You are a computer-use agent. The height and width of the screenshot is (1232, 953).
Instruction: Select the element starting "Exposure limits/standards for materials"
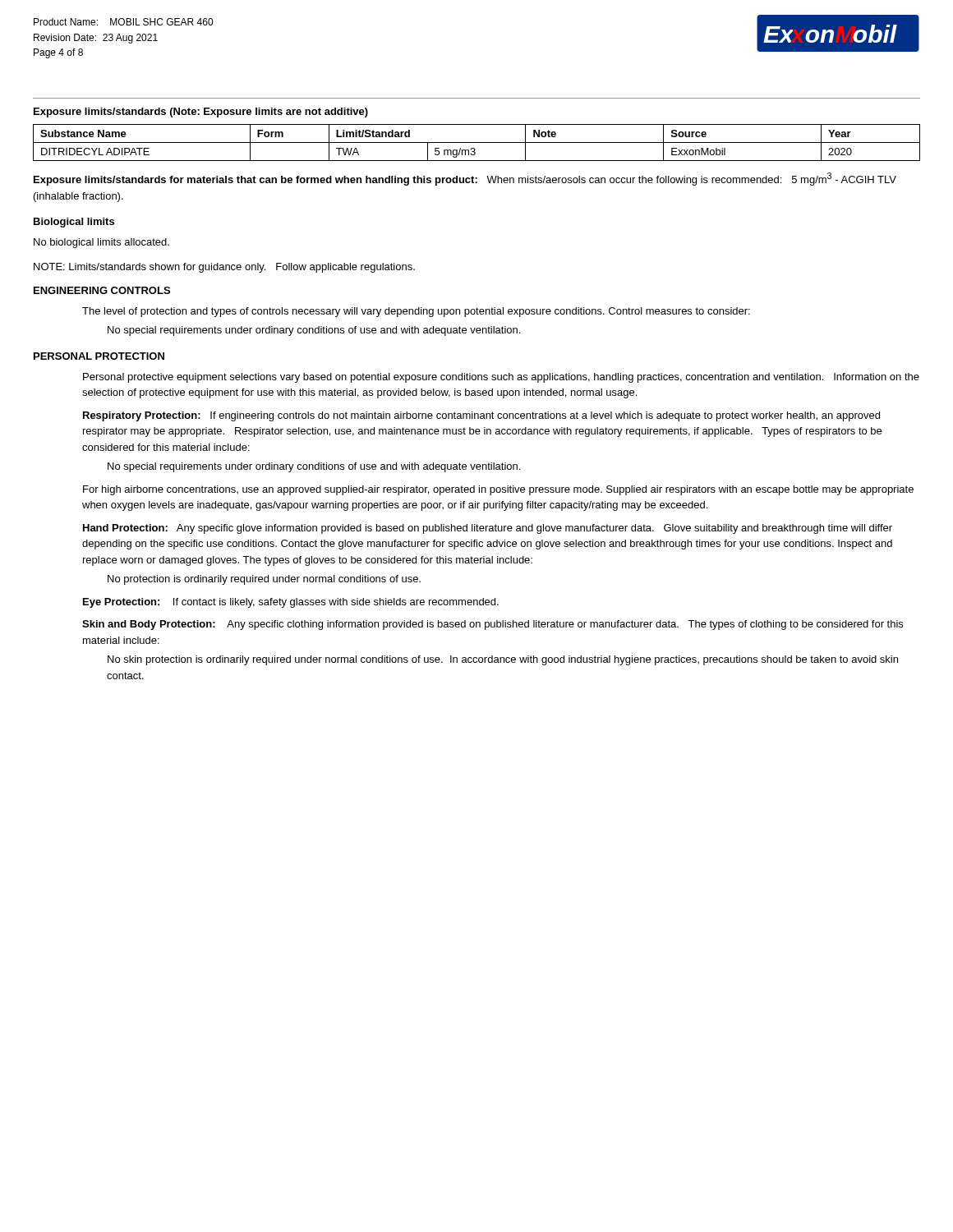click(x=465, y=186)
